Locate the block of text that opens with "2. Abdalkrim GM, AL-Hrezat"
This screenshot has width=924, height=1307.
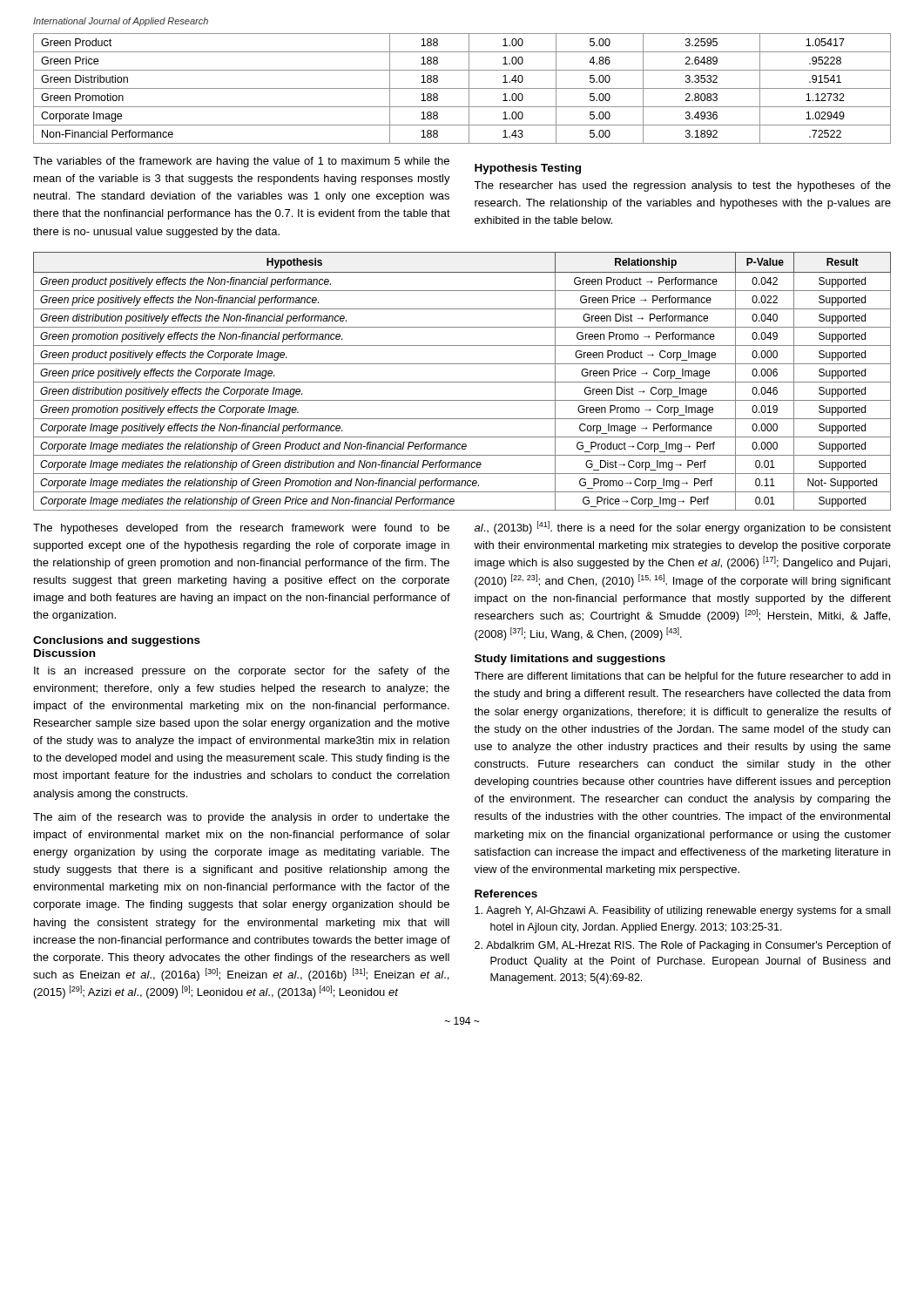point(683,961)
